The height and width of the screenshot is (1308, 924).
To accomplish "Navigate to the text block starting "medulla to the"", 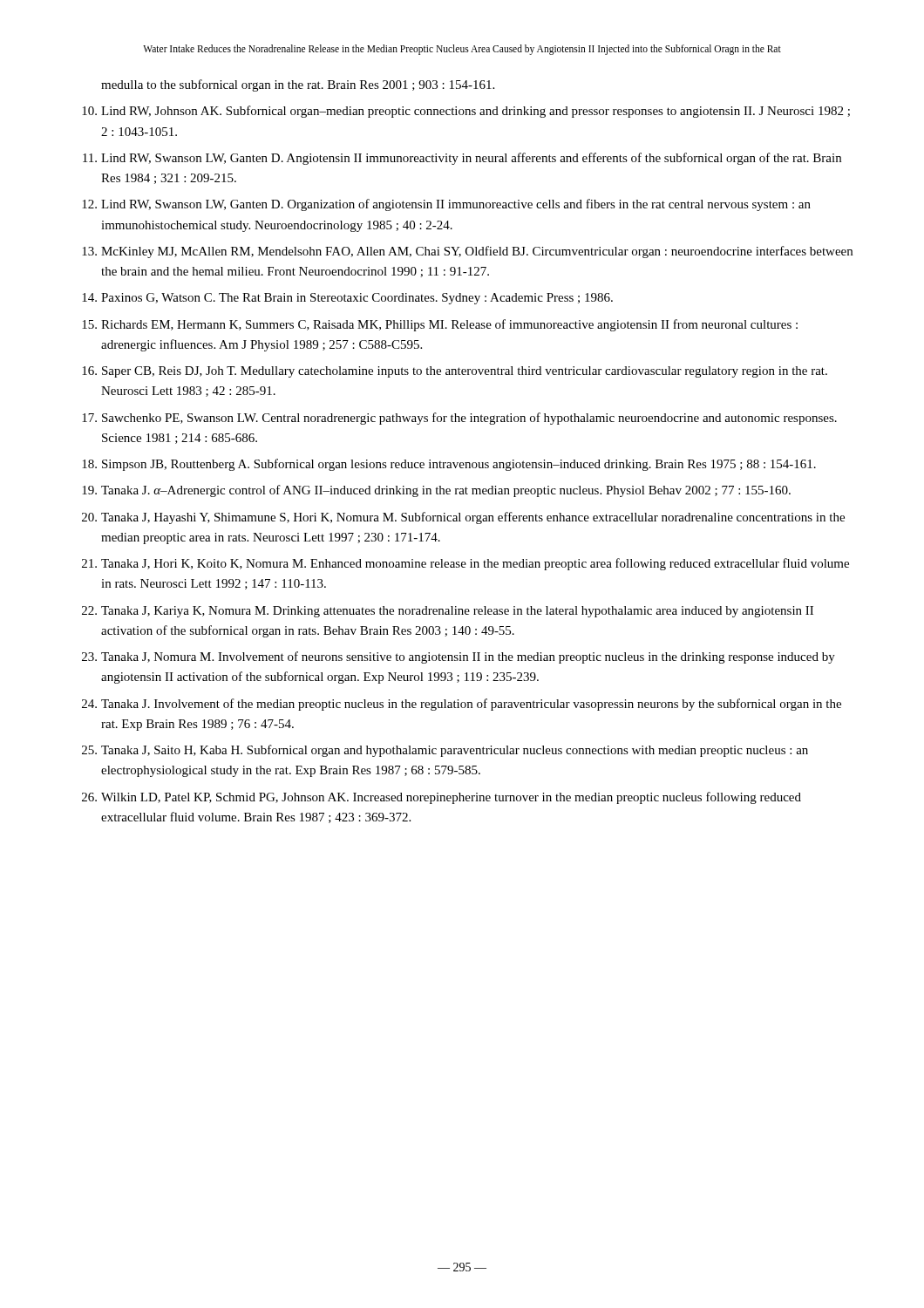I will coord(298,85).
